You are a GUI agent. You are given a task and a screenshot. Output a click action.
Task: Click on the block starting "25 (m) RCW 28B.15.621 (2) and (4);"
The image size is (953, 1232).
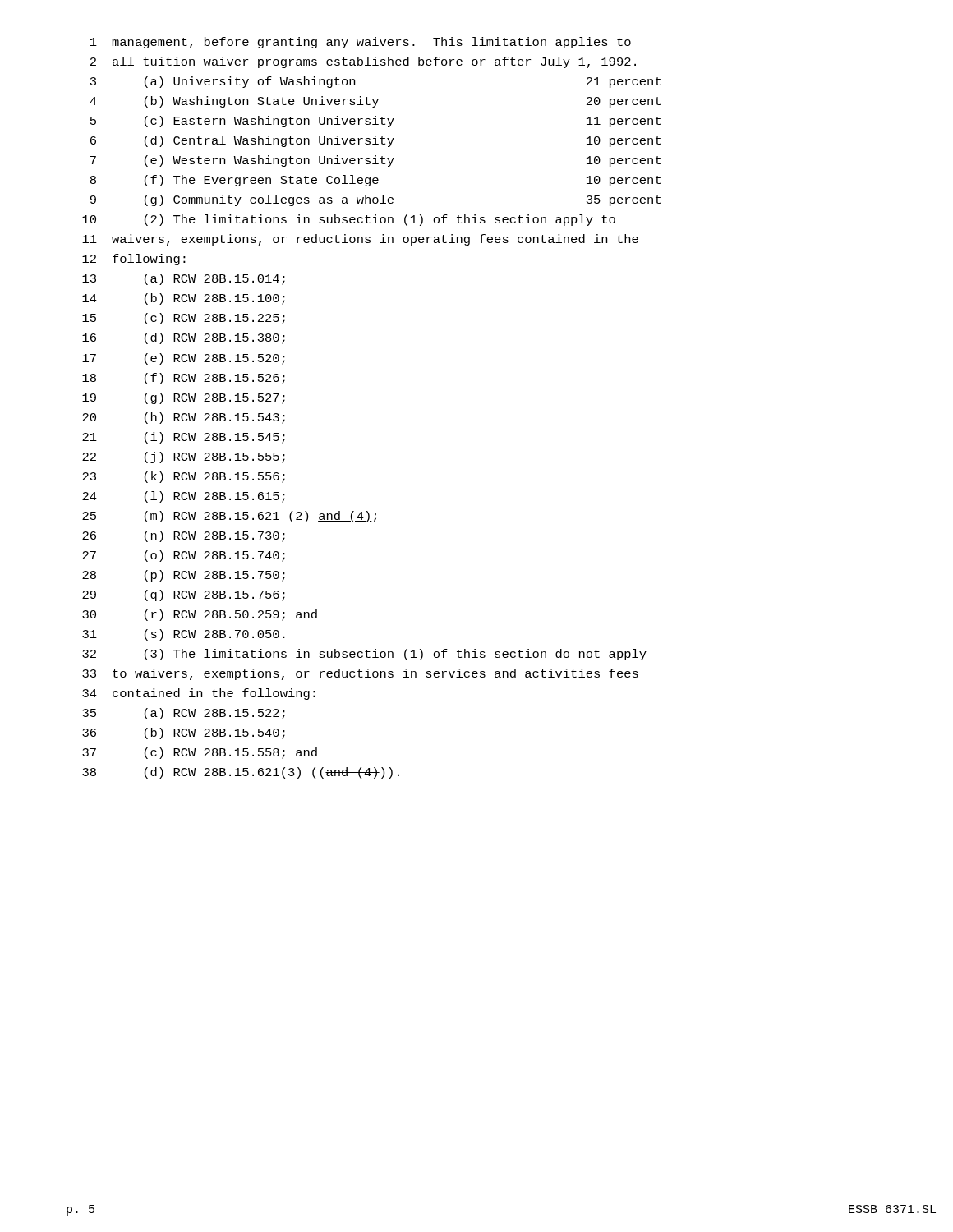click(229, 517)
